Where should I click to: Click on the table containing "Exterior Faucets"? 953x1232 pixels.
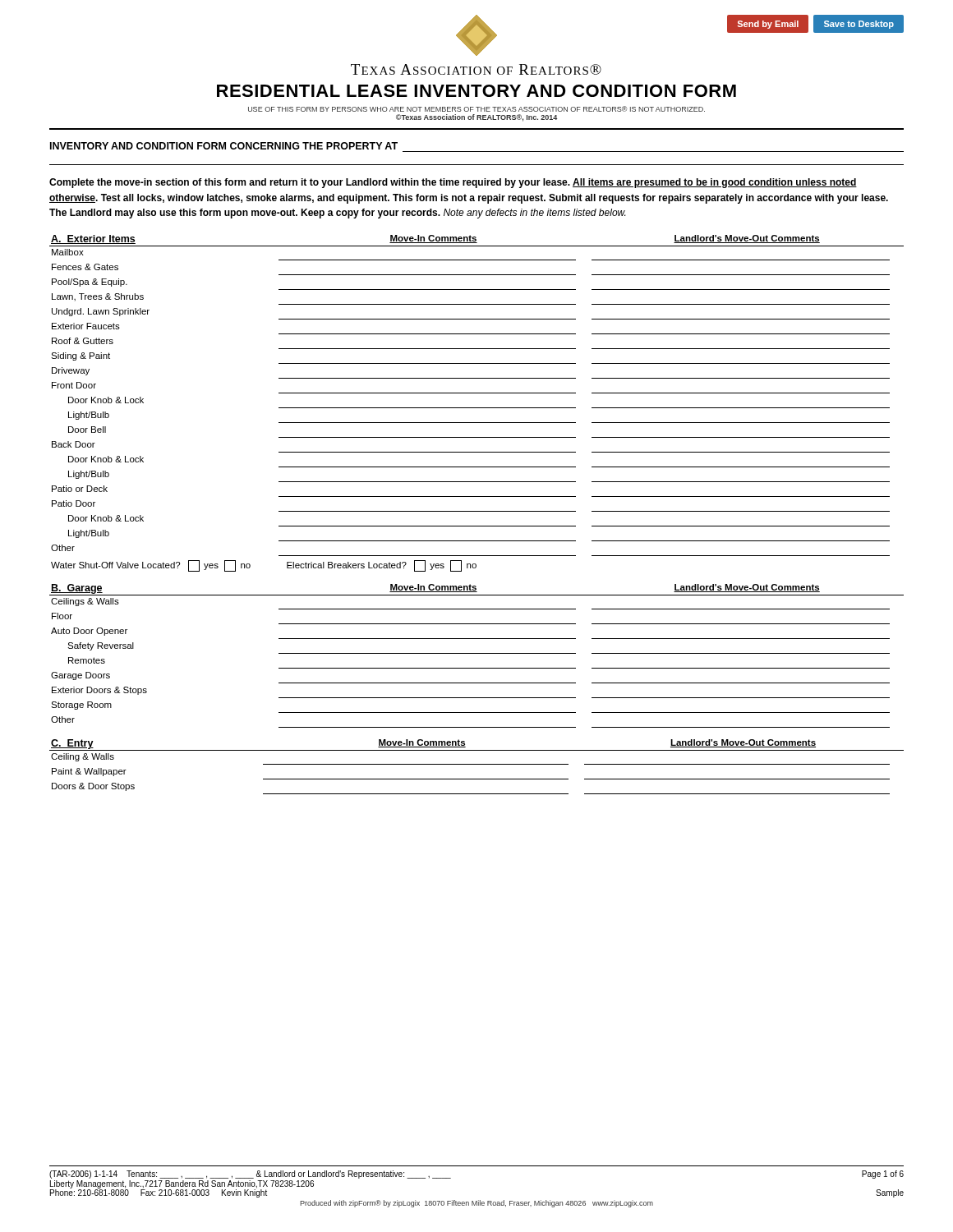click(476, 403)
